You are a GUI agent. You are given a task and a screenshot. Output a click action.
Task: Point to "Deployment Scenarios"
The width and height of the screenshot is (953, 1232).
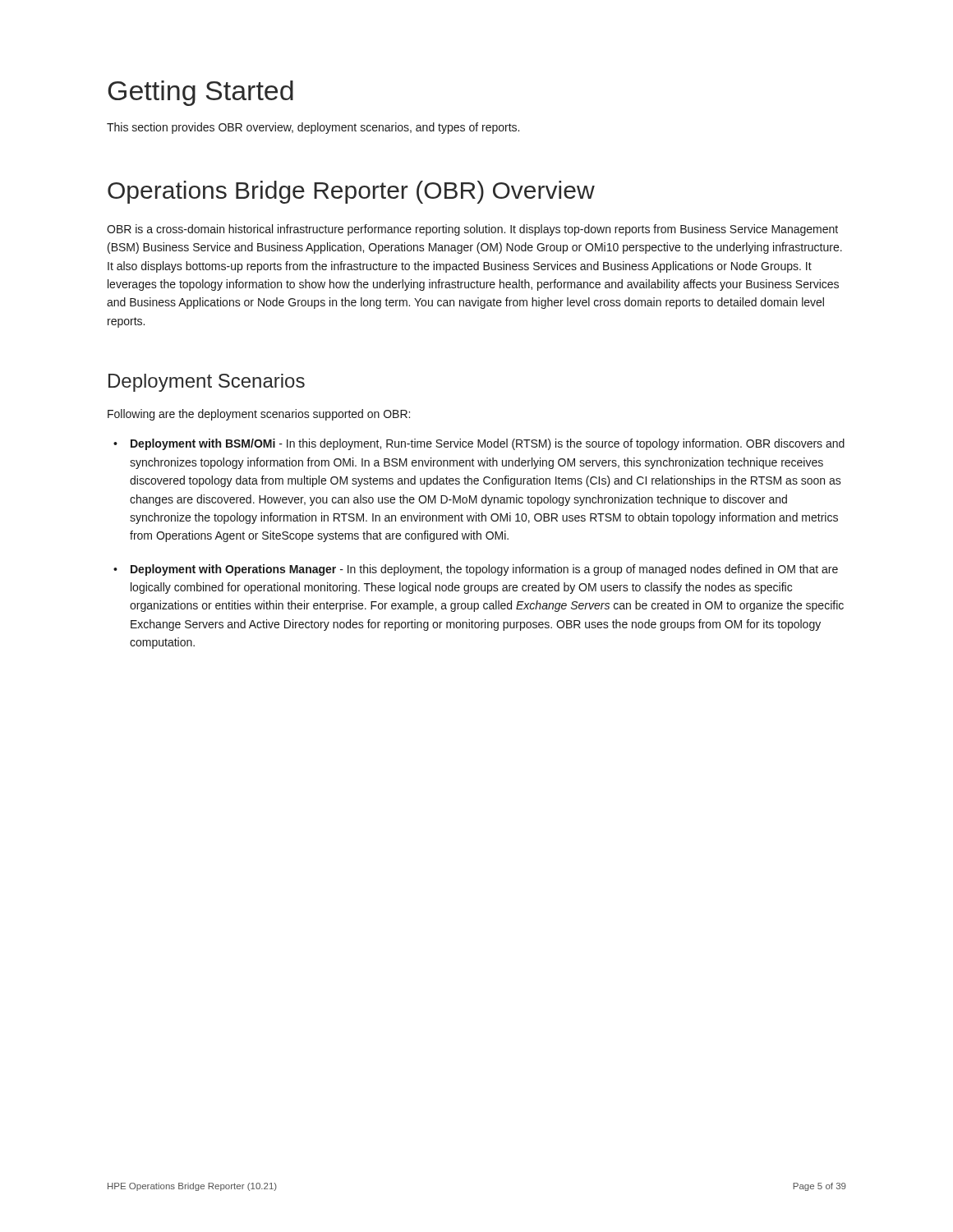point(207,383)
